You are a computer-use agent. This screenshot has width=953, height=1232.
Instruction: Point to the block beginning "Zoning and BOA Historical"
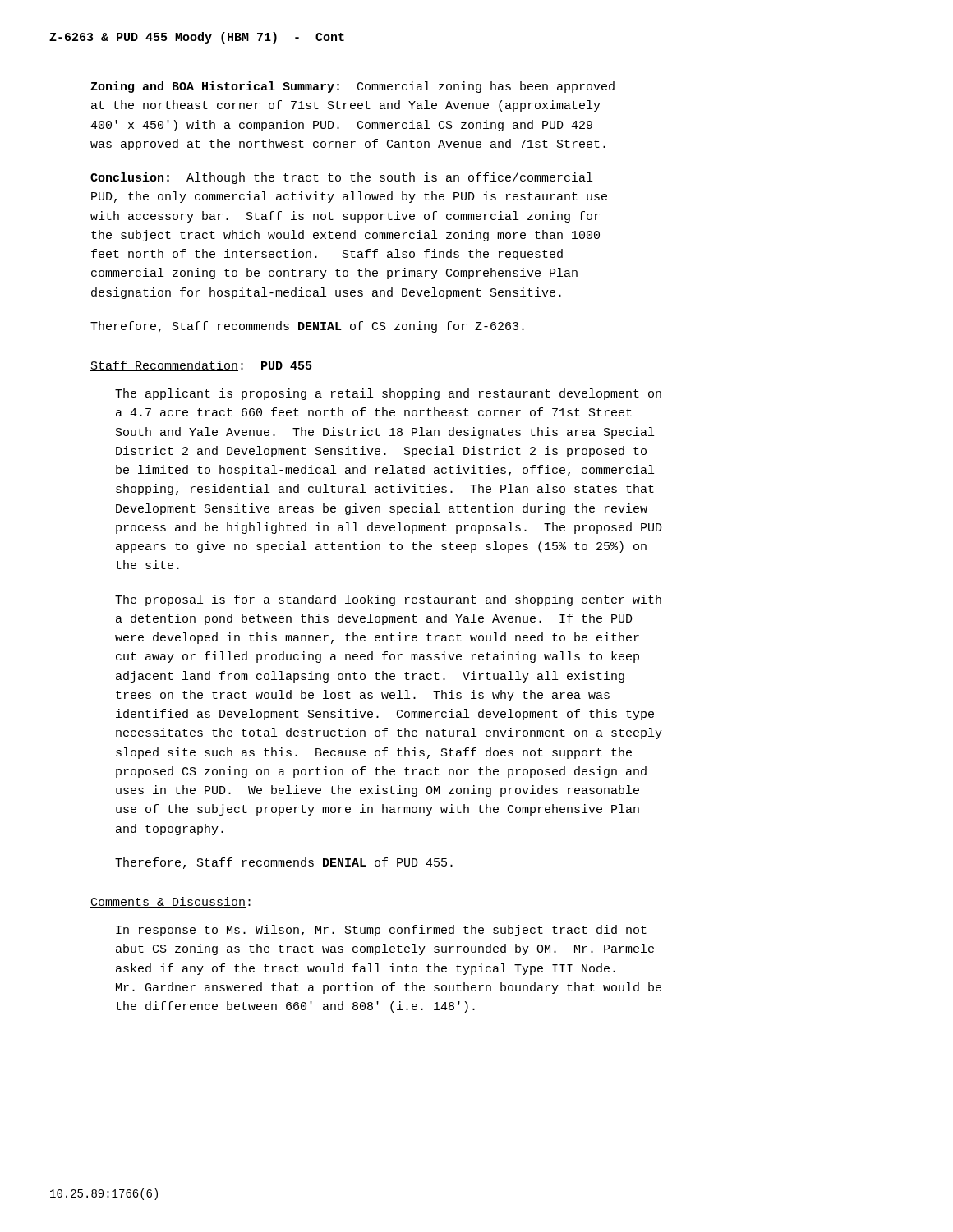(x=485, y=116)
